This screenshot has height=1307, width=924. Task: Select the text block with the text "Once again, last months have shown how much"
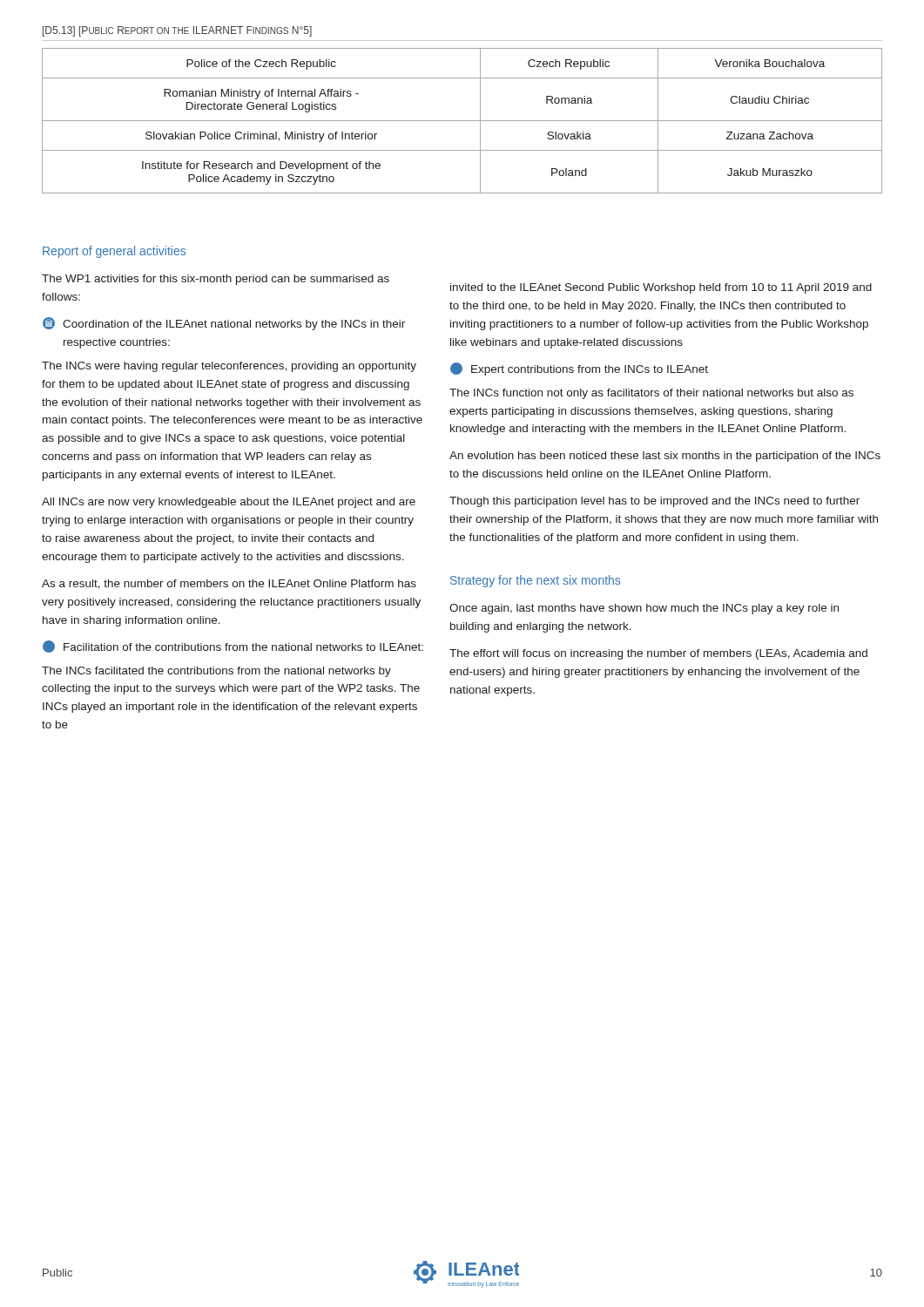(644, 617)
